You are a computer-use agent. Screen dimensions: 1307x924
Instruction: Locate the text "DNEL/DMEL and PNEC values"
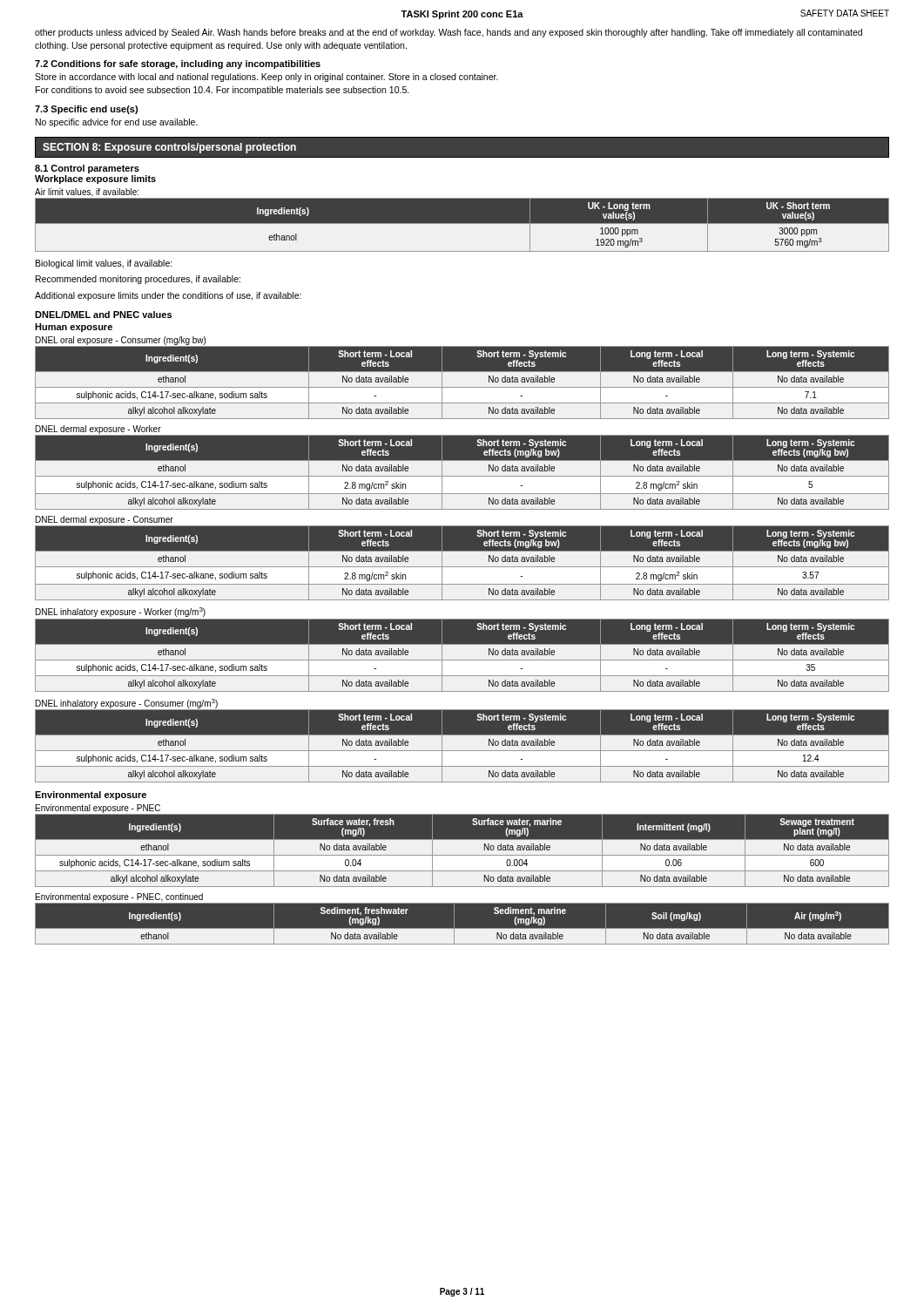point(103,314)
